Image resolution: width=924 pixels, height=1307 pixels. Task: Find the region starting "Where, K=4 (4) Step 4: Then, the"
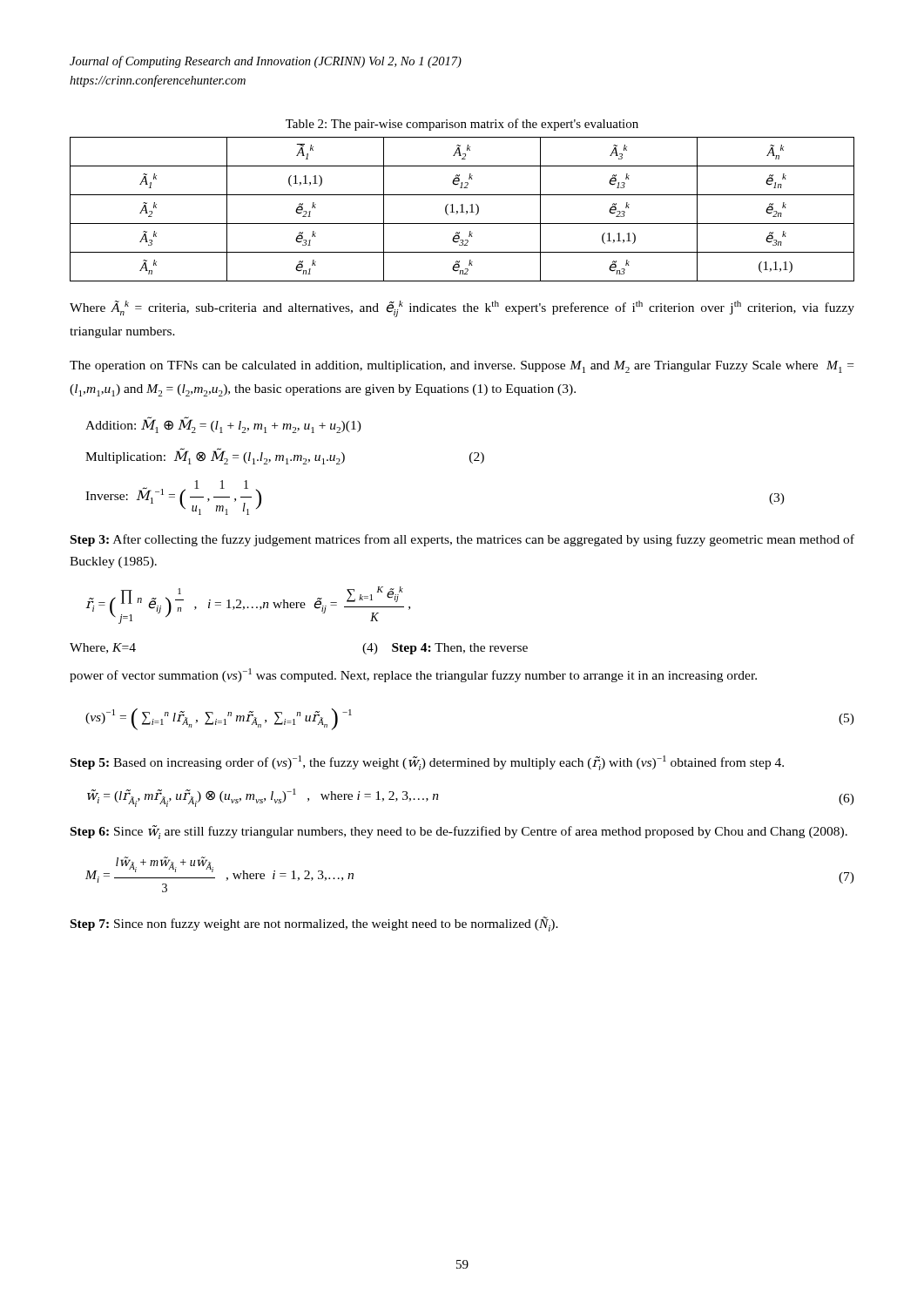[x=462, y=647]
